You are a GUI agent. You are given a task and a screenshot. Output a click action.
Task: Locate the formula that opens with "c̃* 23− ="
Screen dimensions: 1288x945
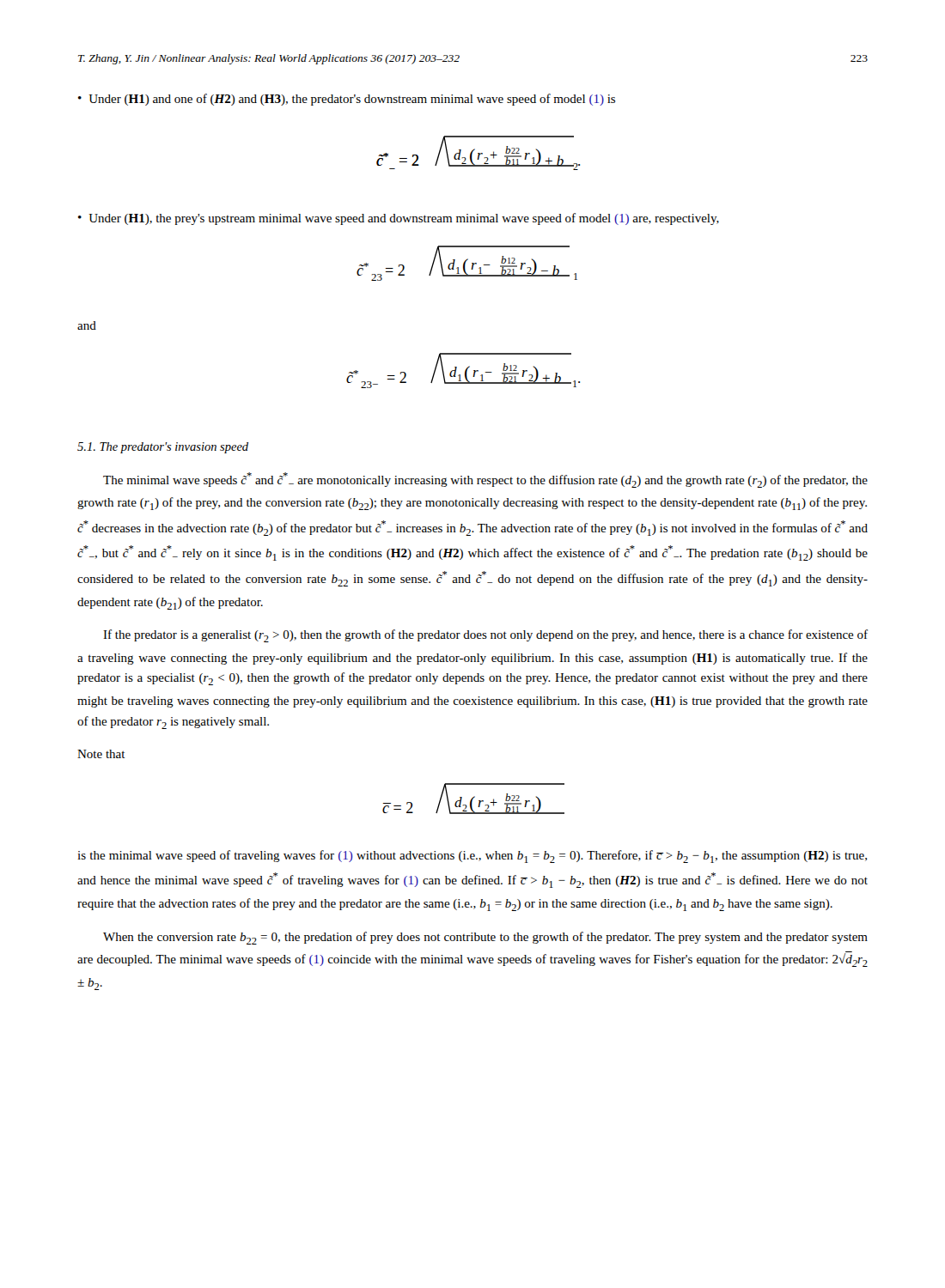(472, 376)
